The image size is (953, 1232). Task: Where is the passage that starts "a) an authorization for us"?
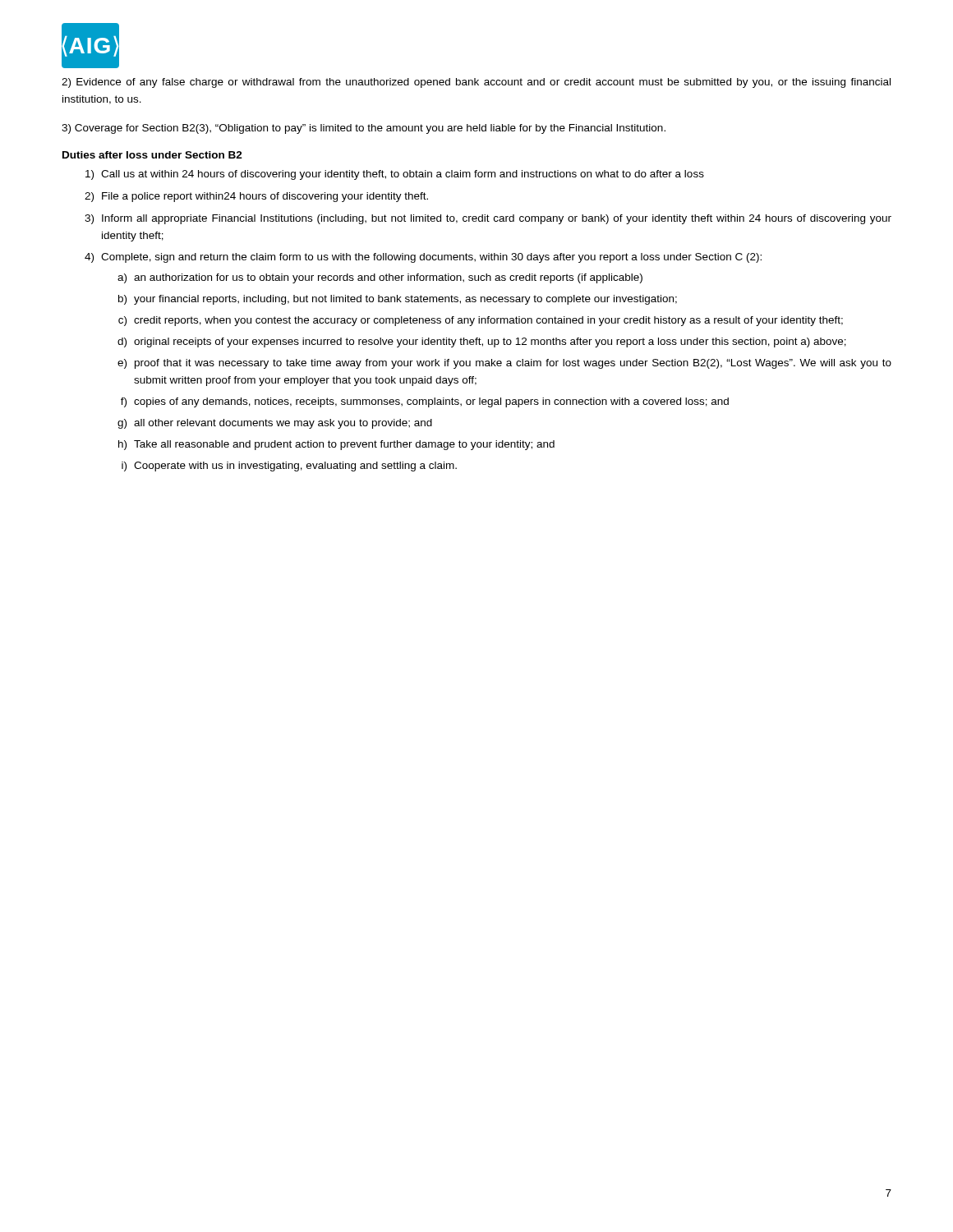point(496,278)
